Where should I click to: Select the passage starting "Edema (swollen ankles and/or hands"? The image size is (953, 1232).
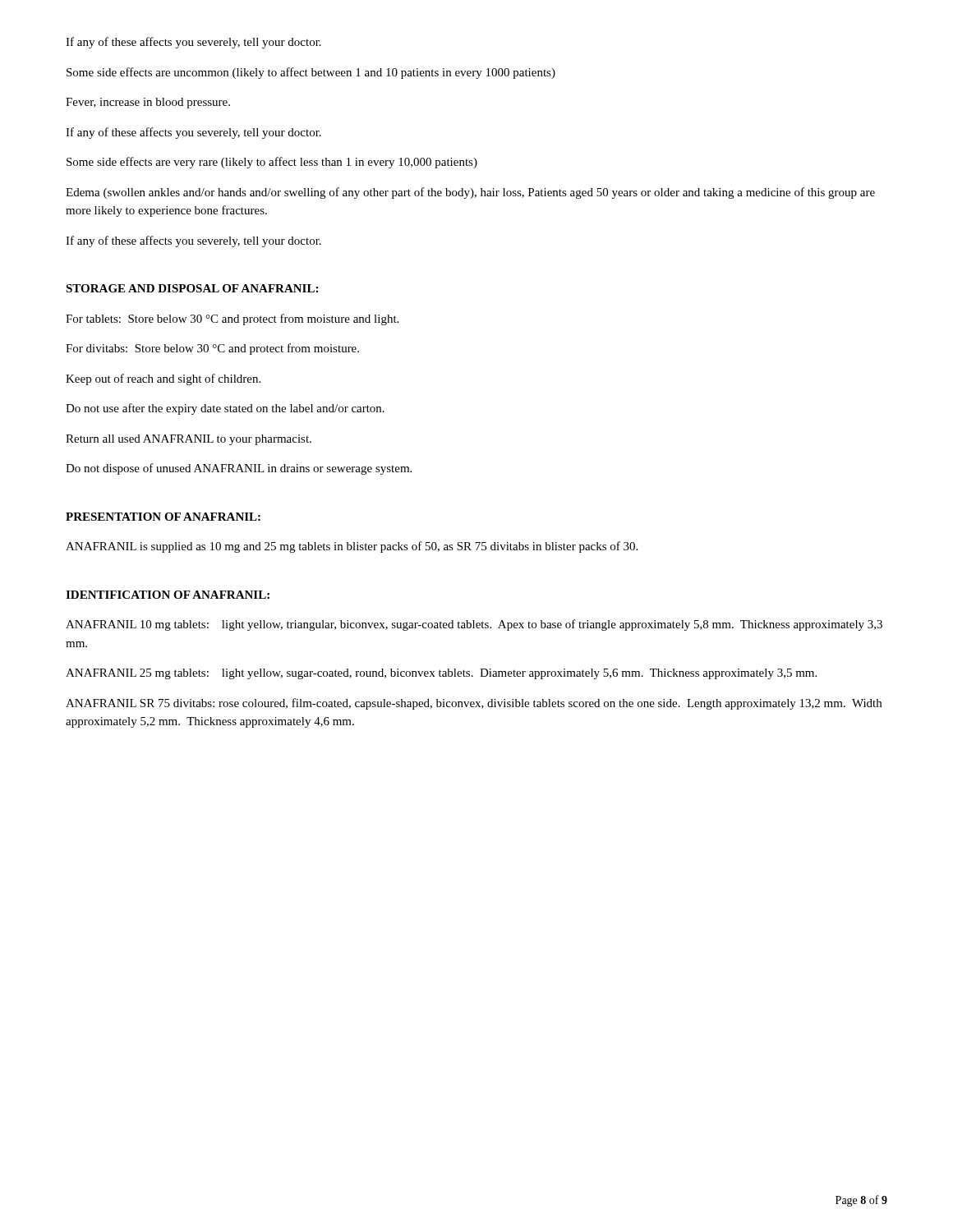470,201
